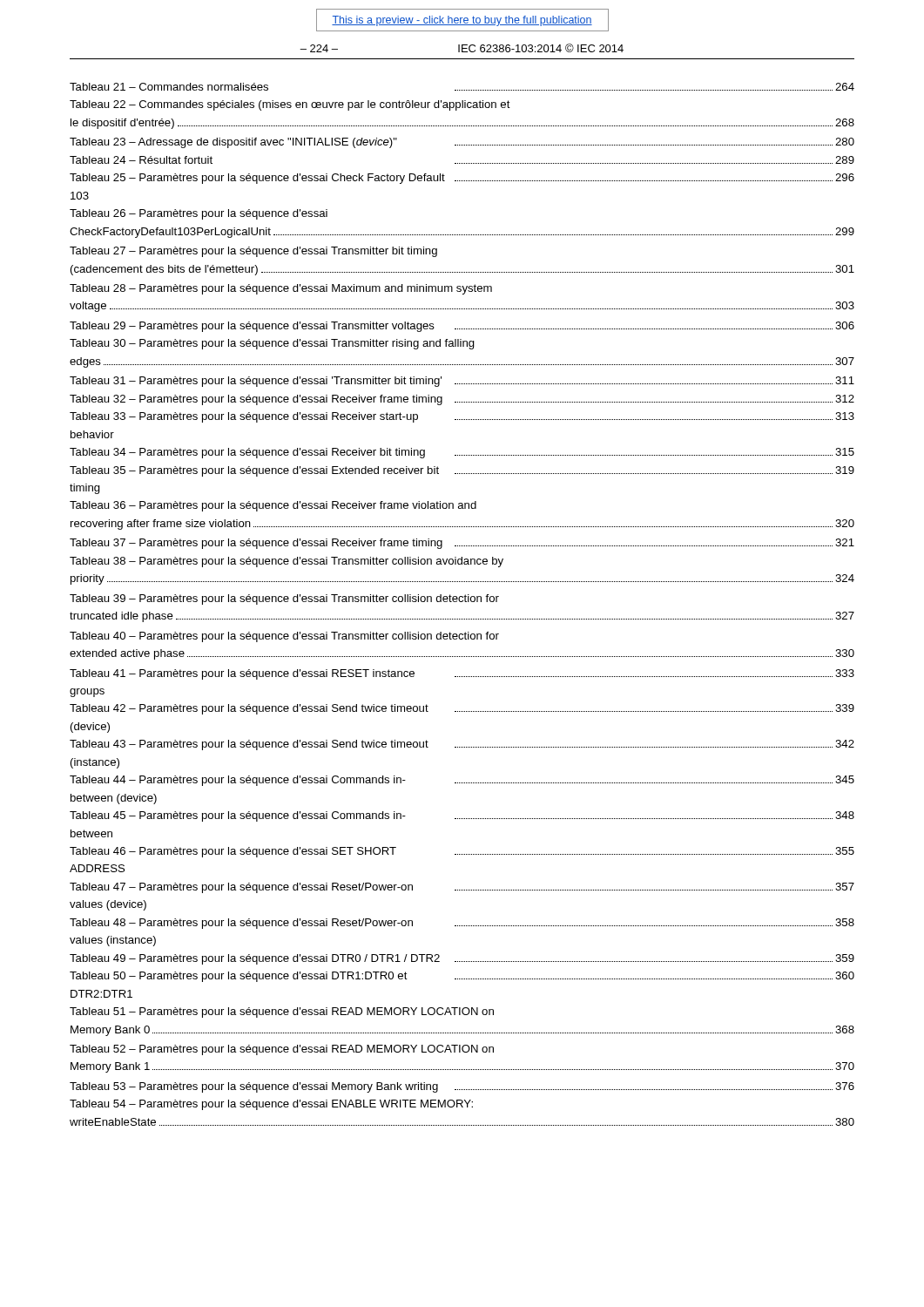Point to the block beginning "Tableau 33 – Paramètres"
The width and height of the screenshot is (924, 1307).
pos(462,426)
